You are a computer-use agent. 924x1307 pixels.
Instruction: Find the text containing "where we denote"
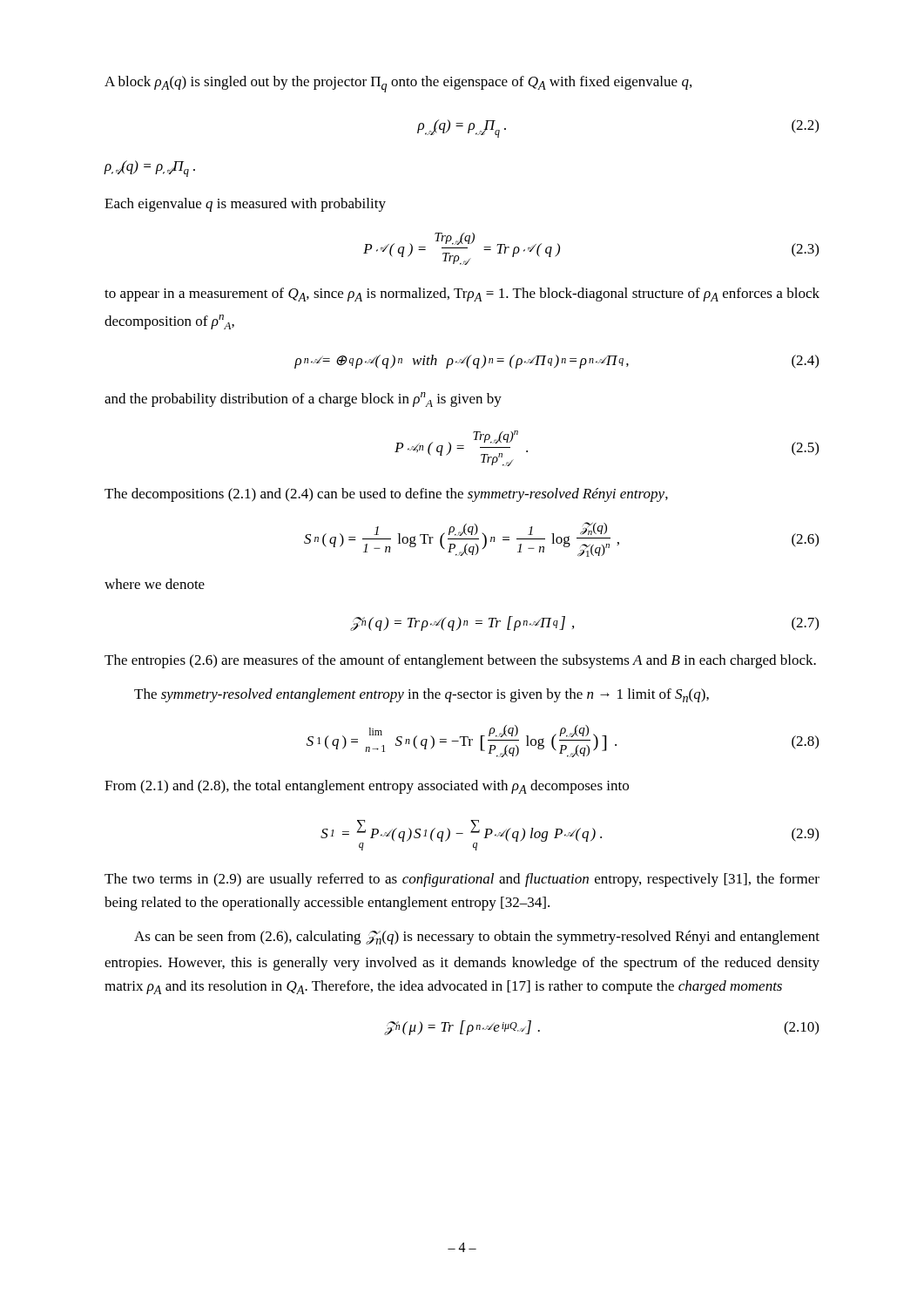(x=155, y=584)
